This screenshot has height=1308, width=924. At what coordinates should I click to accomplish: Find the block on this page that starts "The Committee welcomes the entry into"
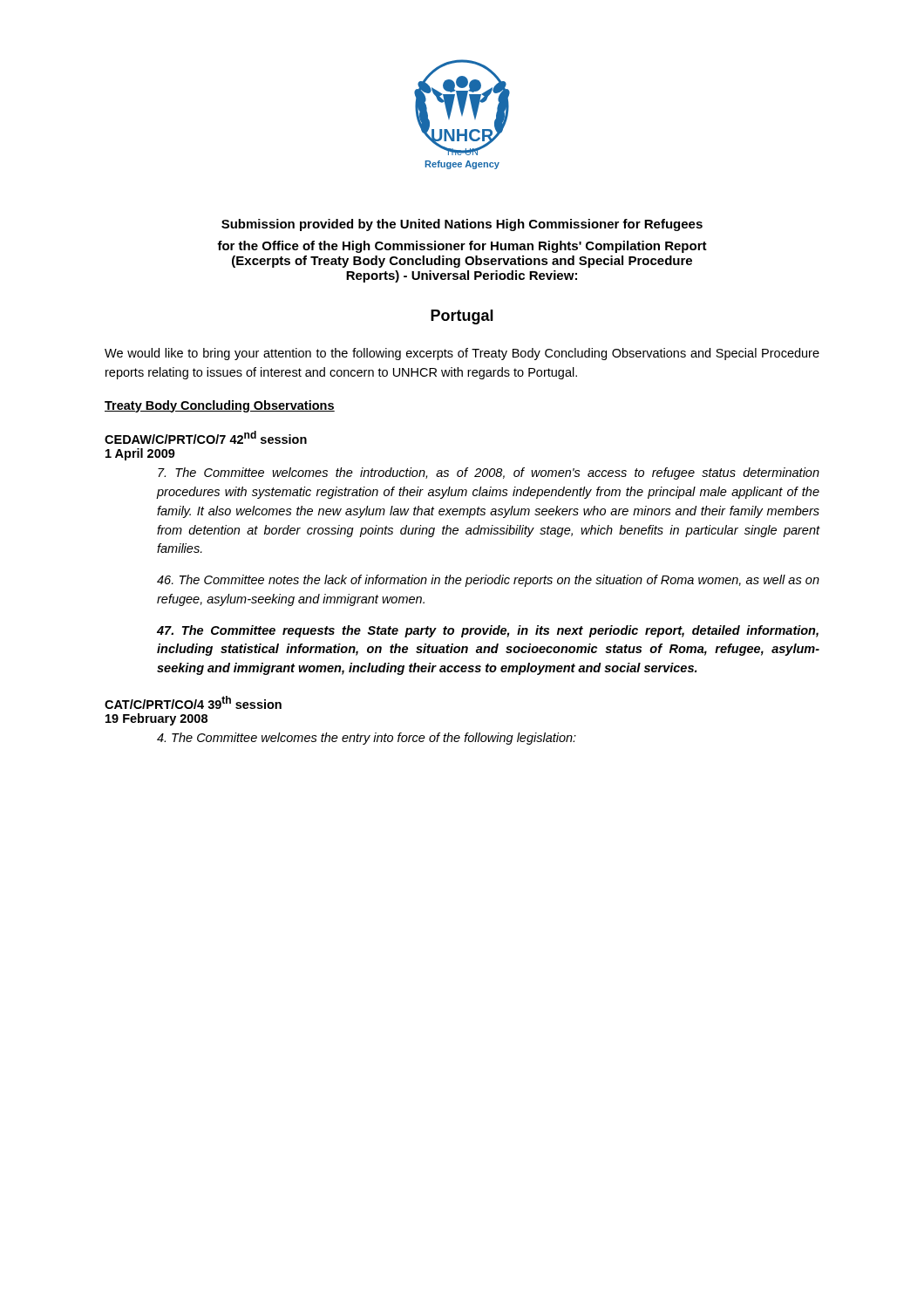click(x=367, y=737)
